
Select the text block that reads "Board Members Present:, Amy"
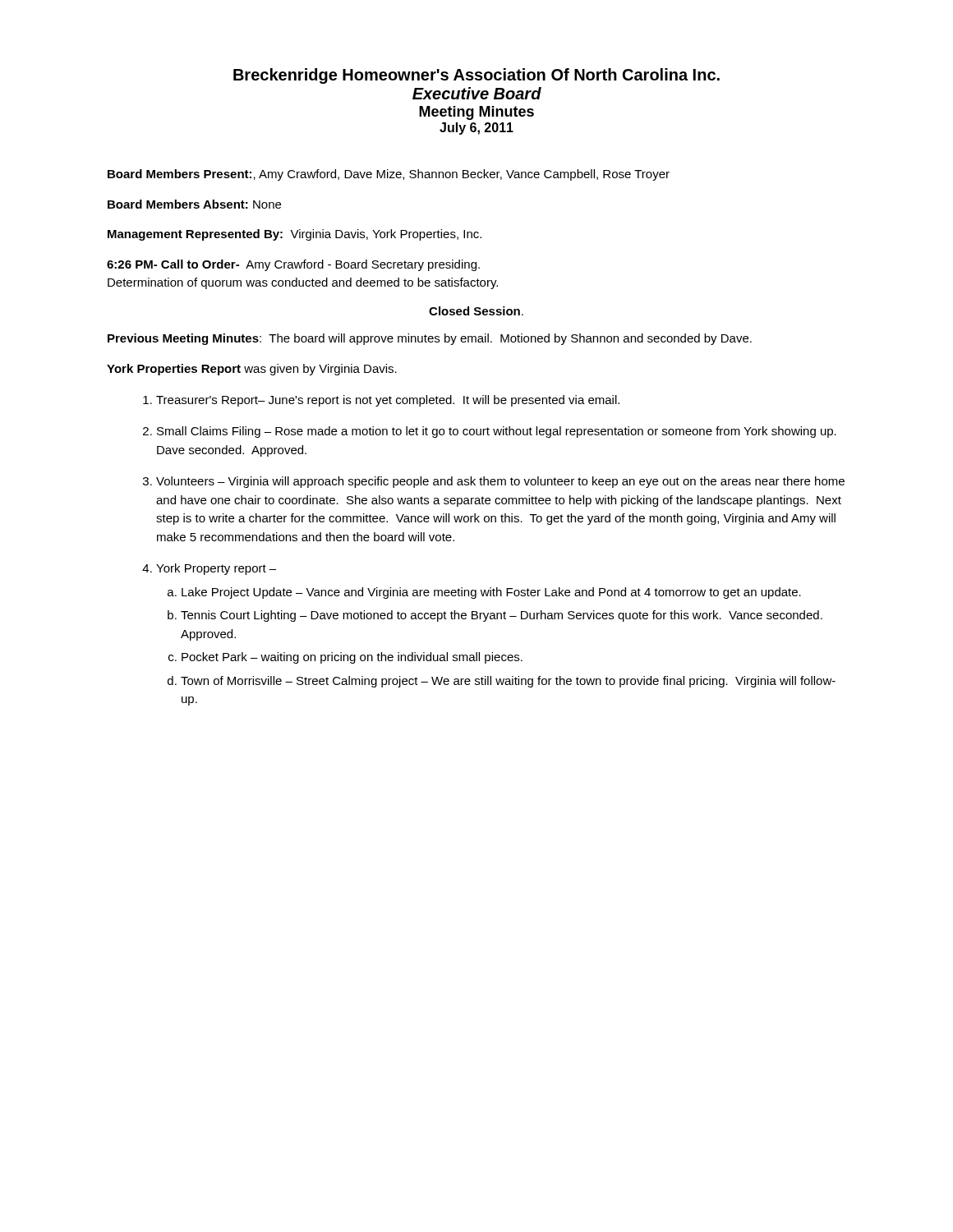(476, 174)
